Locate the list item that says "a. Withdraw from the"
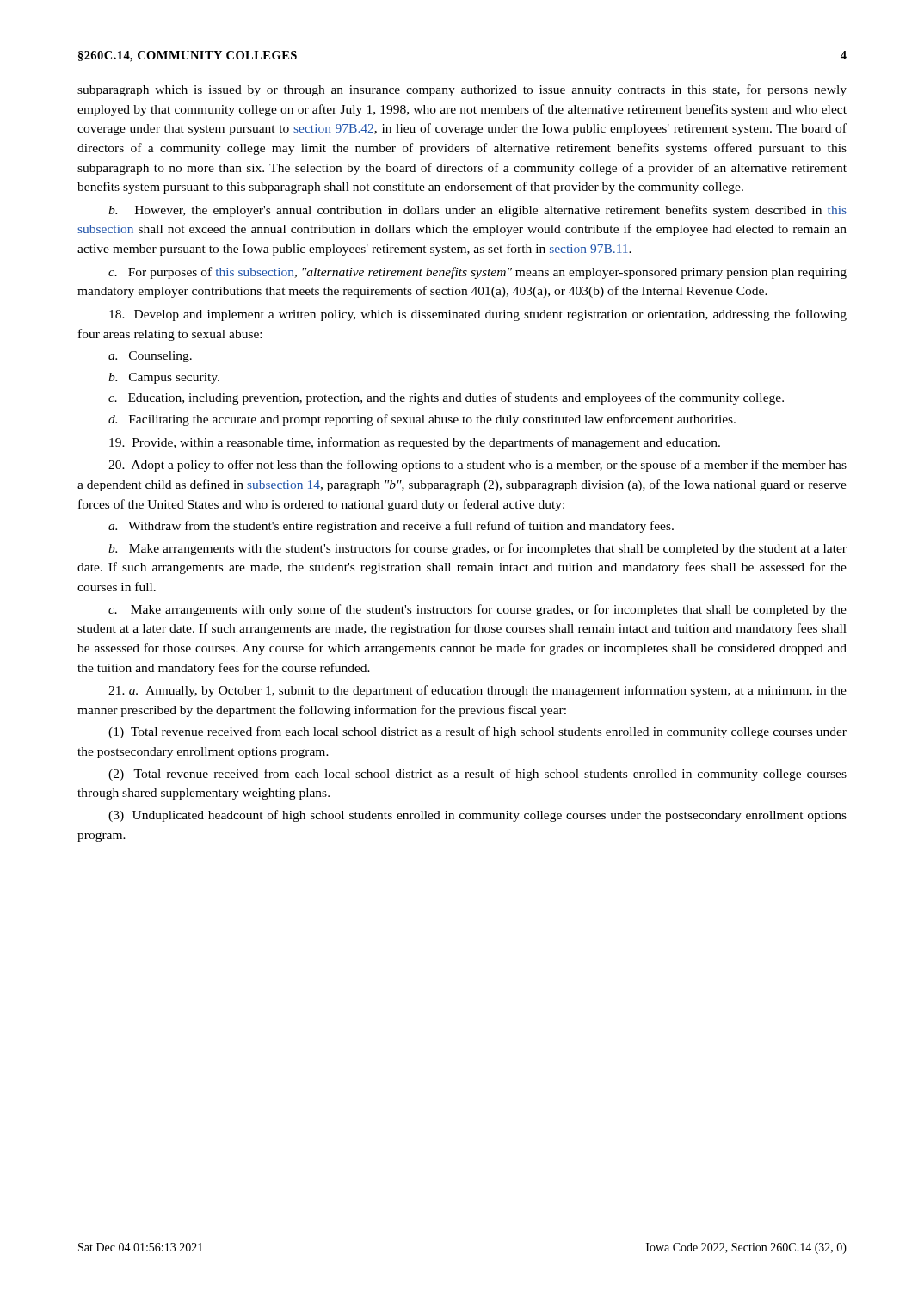This screenshot has width=924, height=1291. coord(391,526)
